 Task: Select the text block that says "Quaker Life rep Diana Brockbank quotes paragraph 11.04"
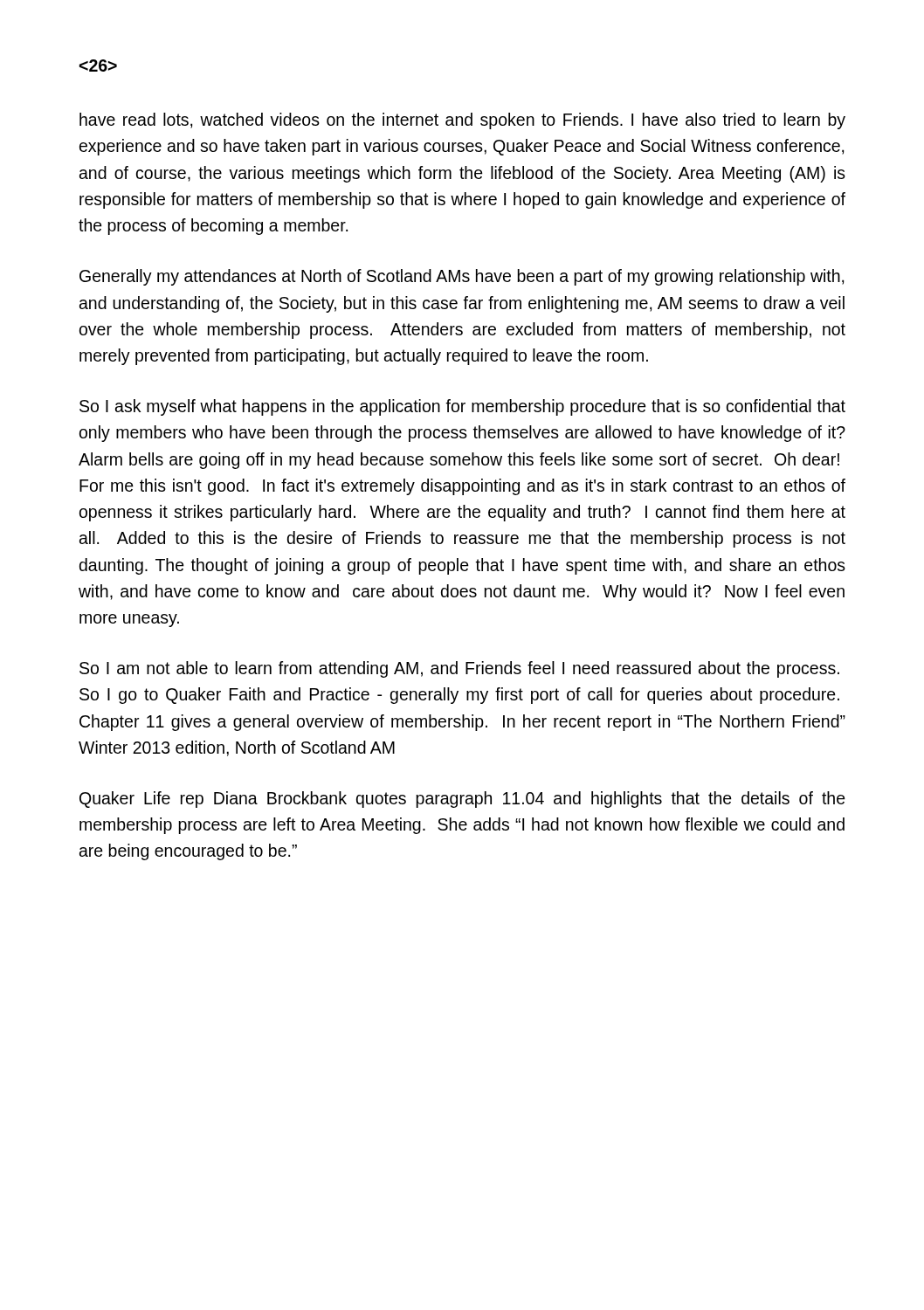462,825
